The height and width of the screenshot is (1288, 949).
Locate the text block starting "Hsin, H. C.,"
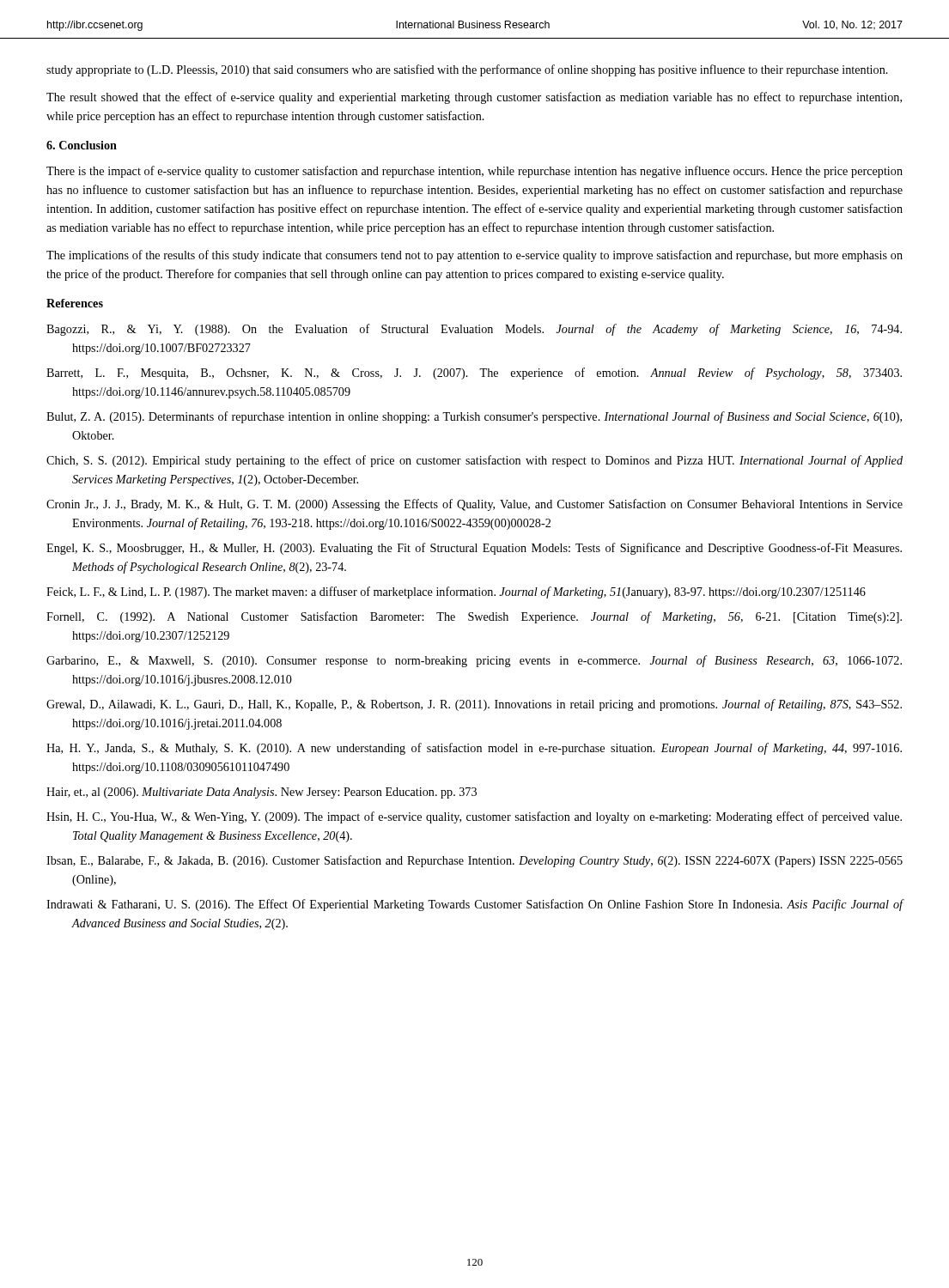(474, 826)
